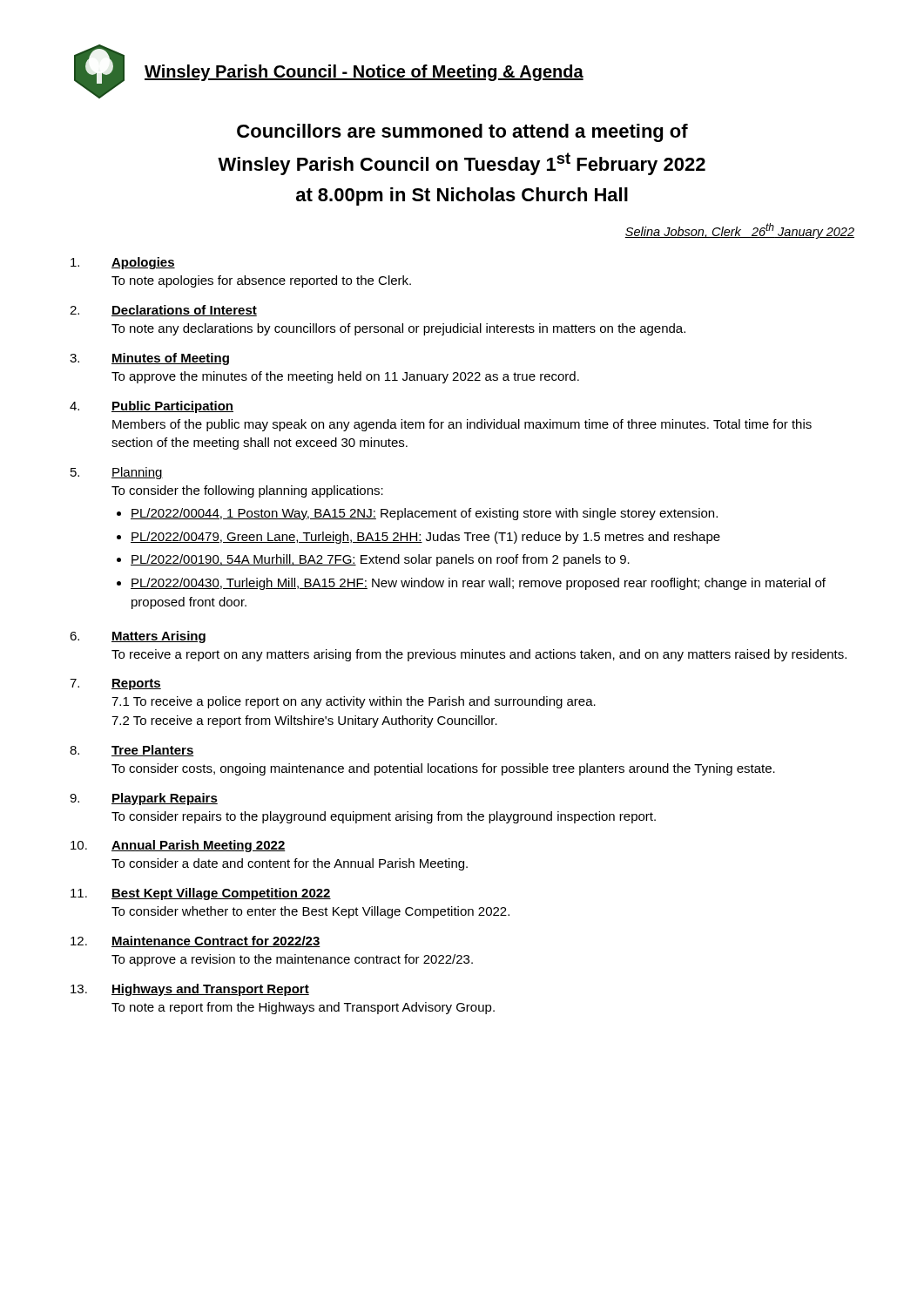Viewport: 924px width, 1307px height.
Task: Navigate to the text block starting "6. Matters Arising To receive a report on"
Action: (x=462, y=646)
